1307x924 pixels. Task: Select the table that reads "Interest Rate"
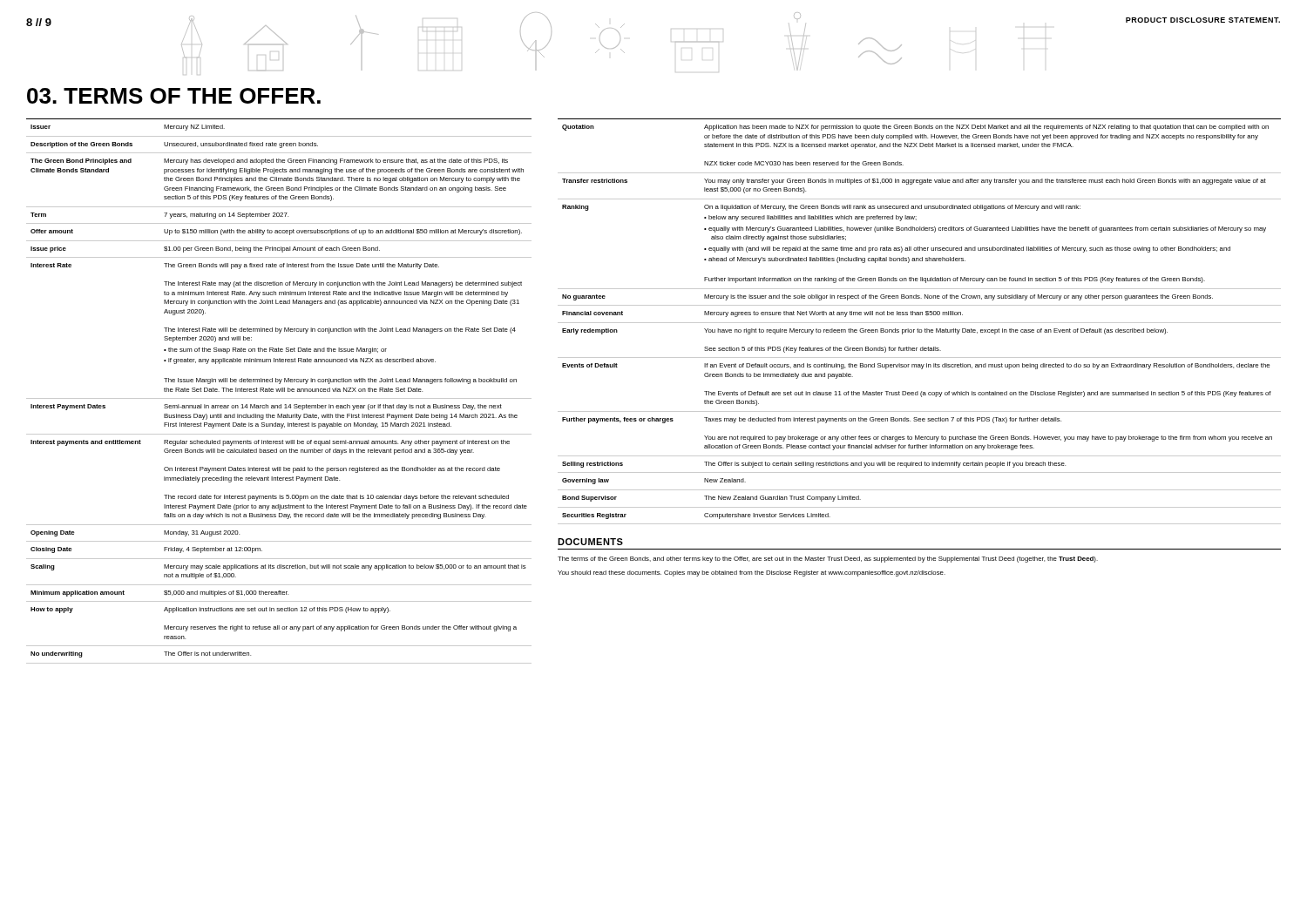point(279,391)
